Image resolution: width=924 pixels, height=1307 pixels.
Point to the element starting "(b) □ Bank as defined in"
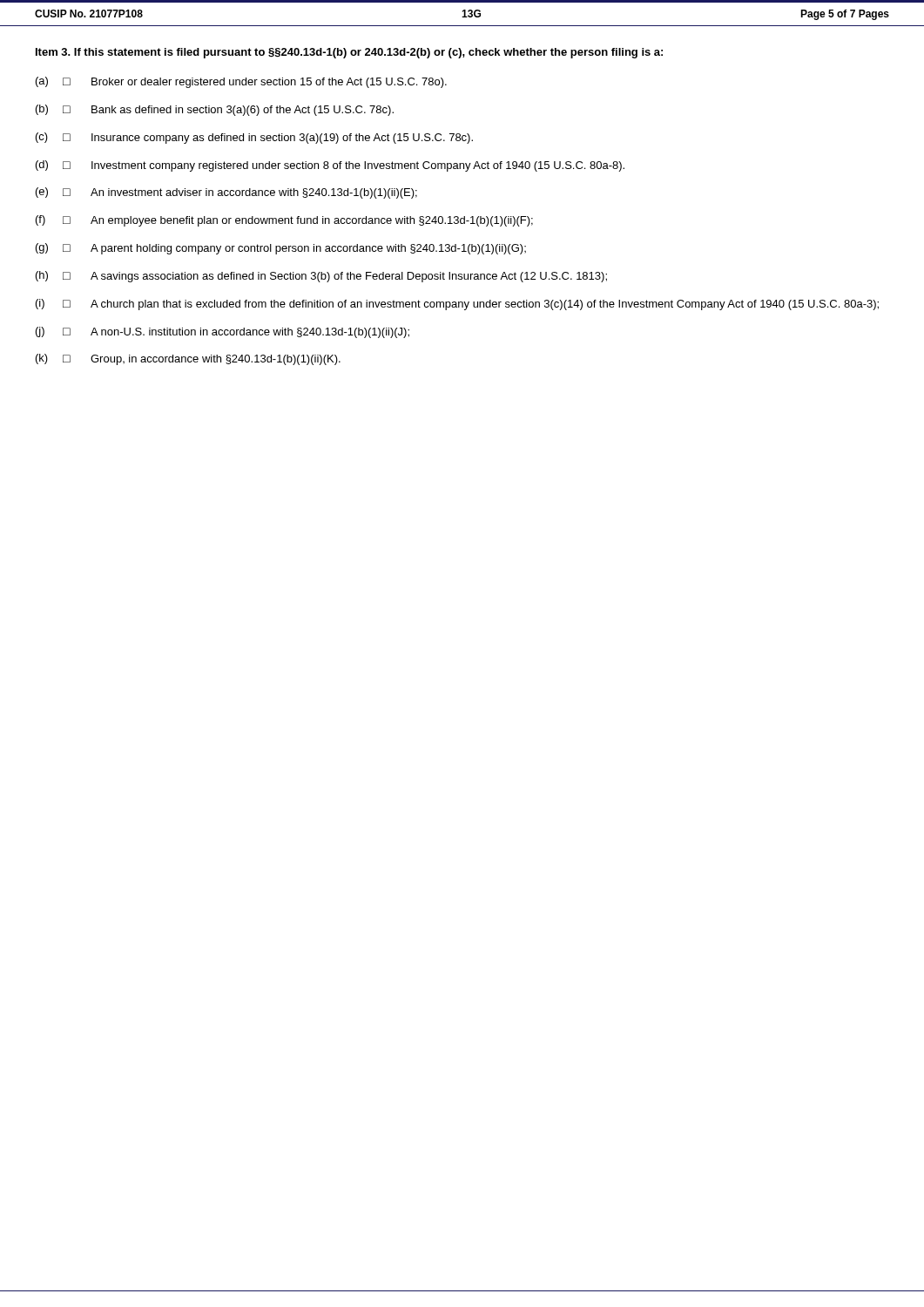215,110
